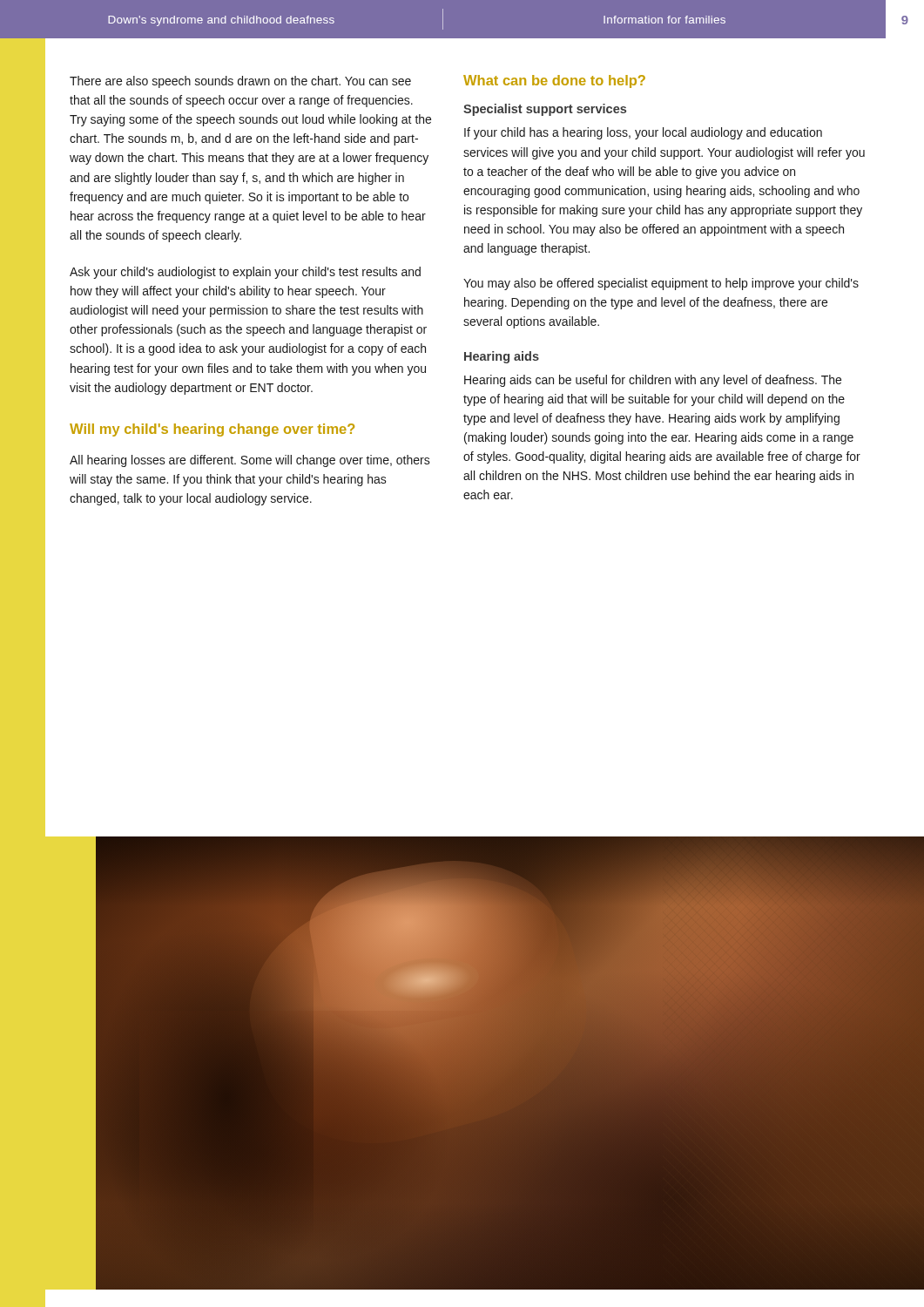Viewport: 924px width, 1307px height.
Task: Point to the text starting "If your child has"
Action: tap(664, 191)
